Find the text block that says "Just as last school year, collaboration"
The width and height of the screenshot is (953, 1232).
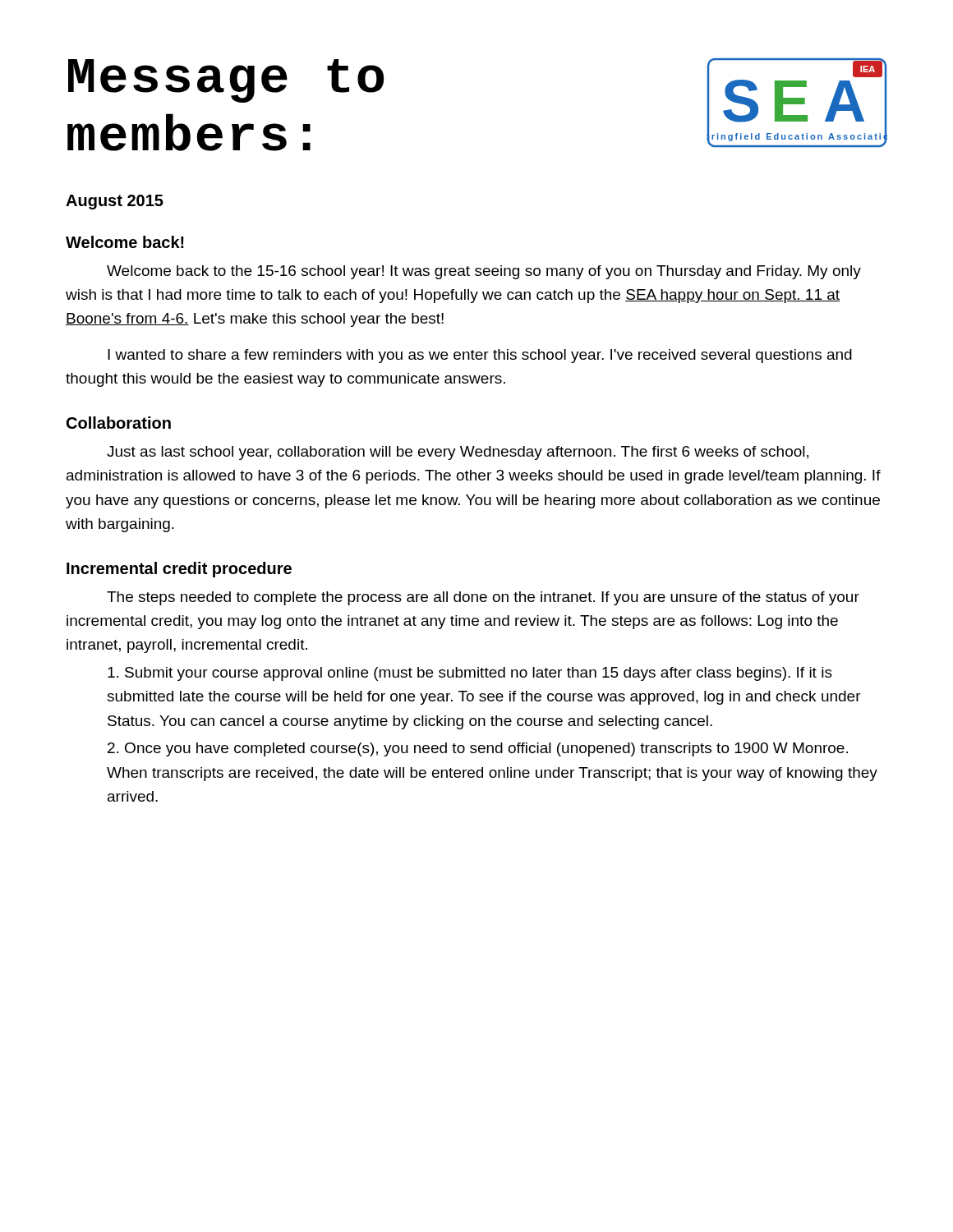coord(476,488)
